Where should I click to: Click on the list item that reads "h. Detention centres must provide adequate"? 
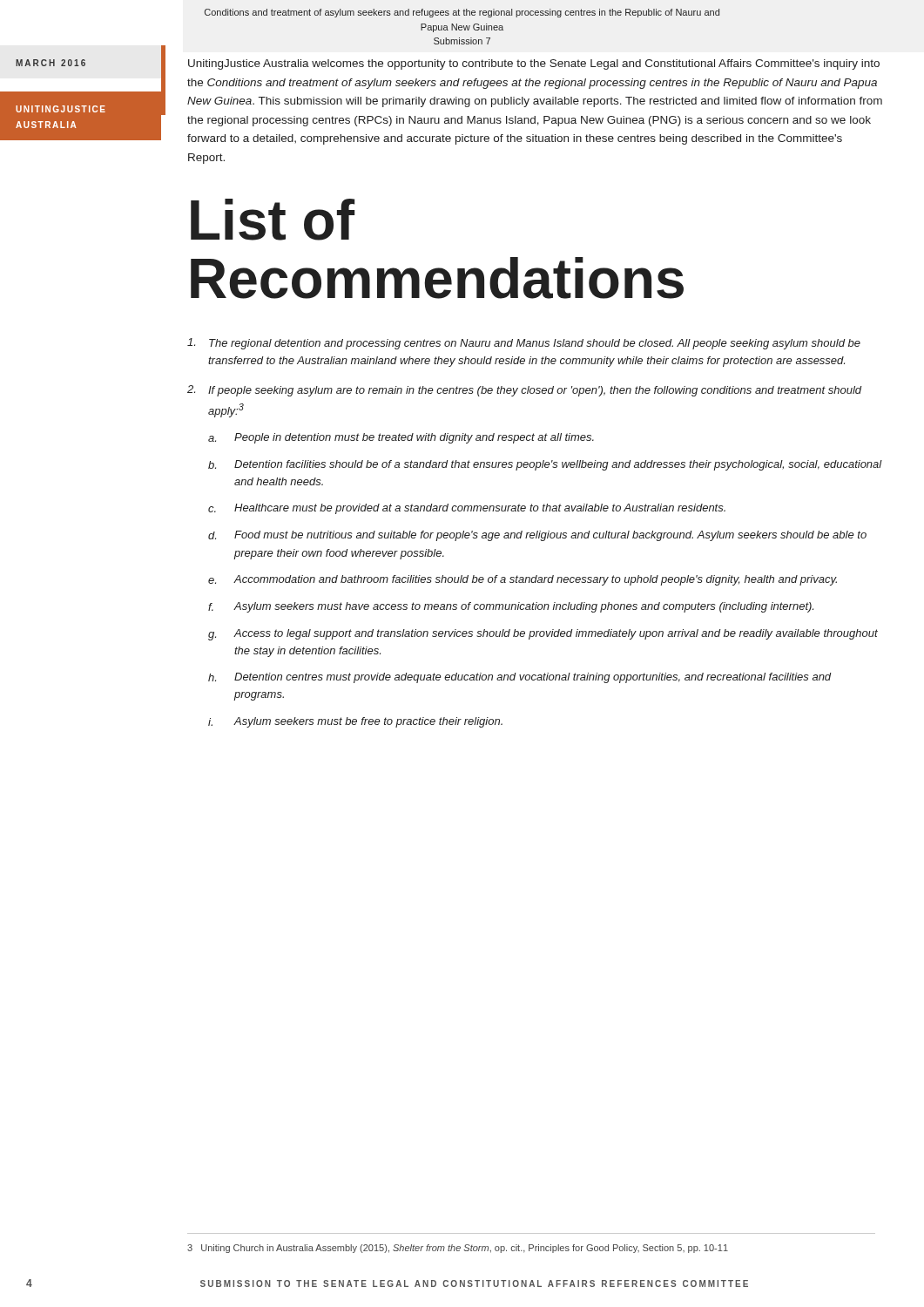[x=546, y=686]
